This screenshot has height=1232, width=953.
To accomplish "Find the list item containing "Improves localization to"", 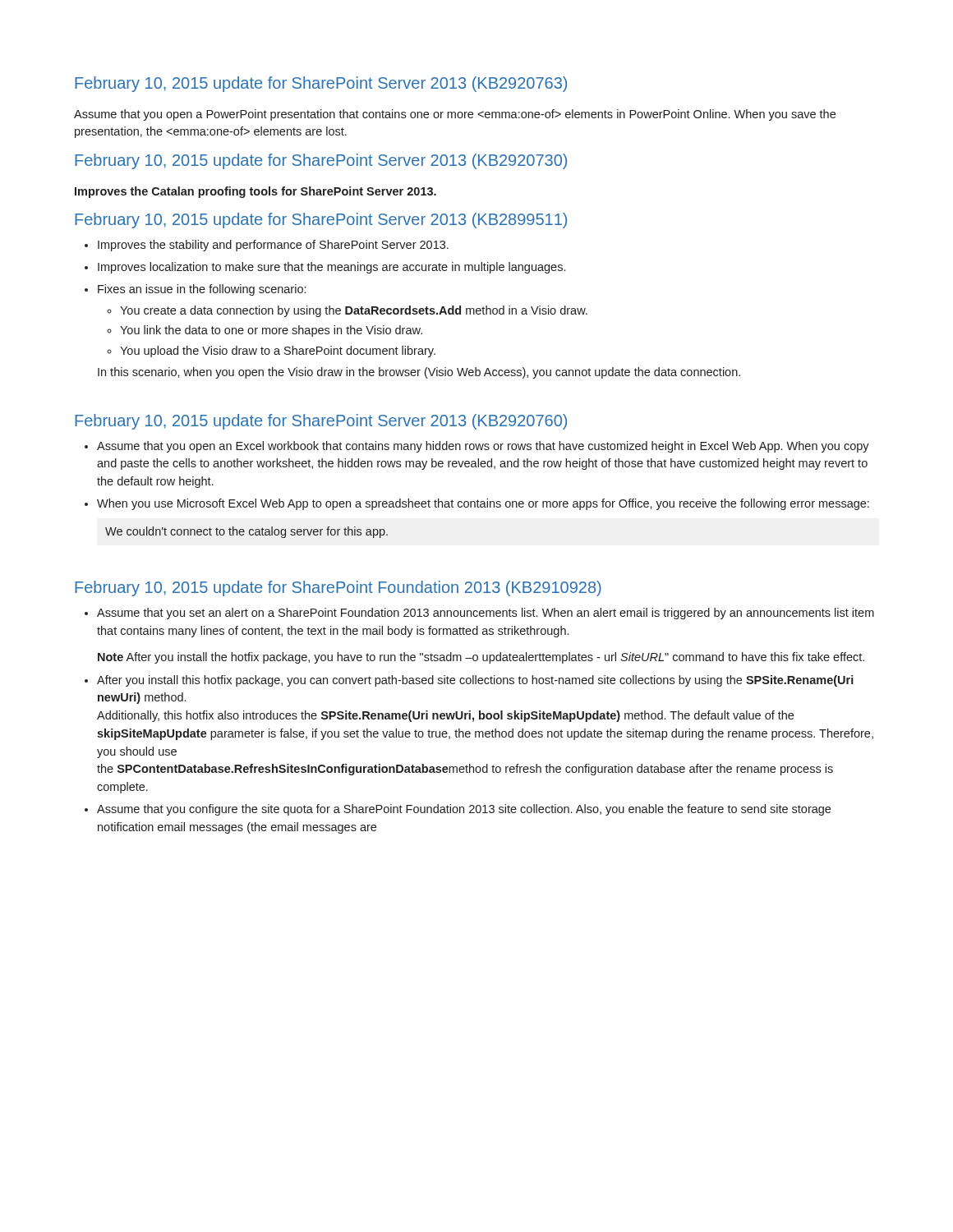I will [476, 268].
